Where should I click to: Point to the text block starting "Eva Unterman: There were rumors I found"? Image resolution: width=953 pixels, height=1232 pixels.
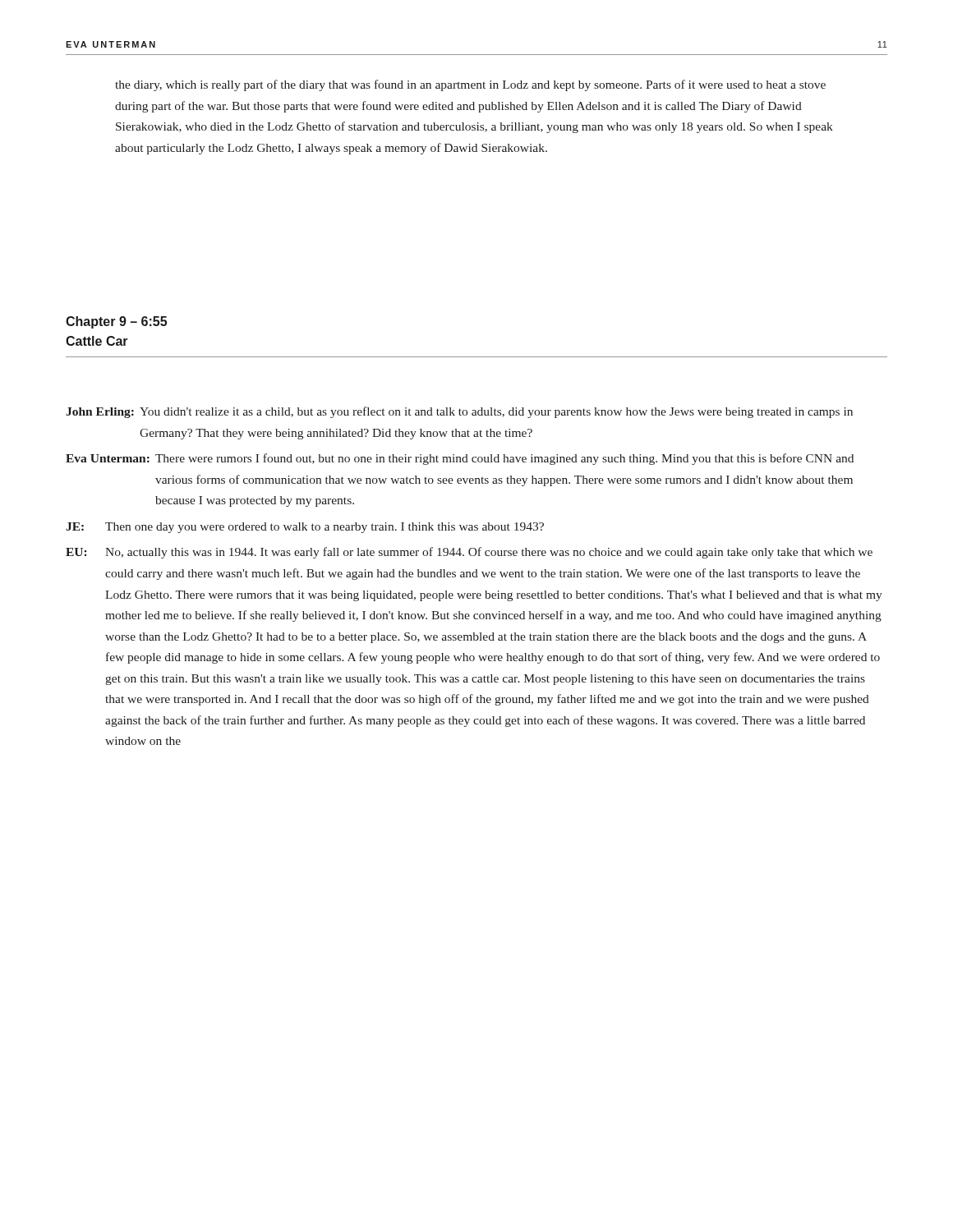tap(476, 479)
